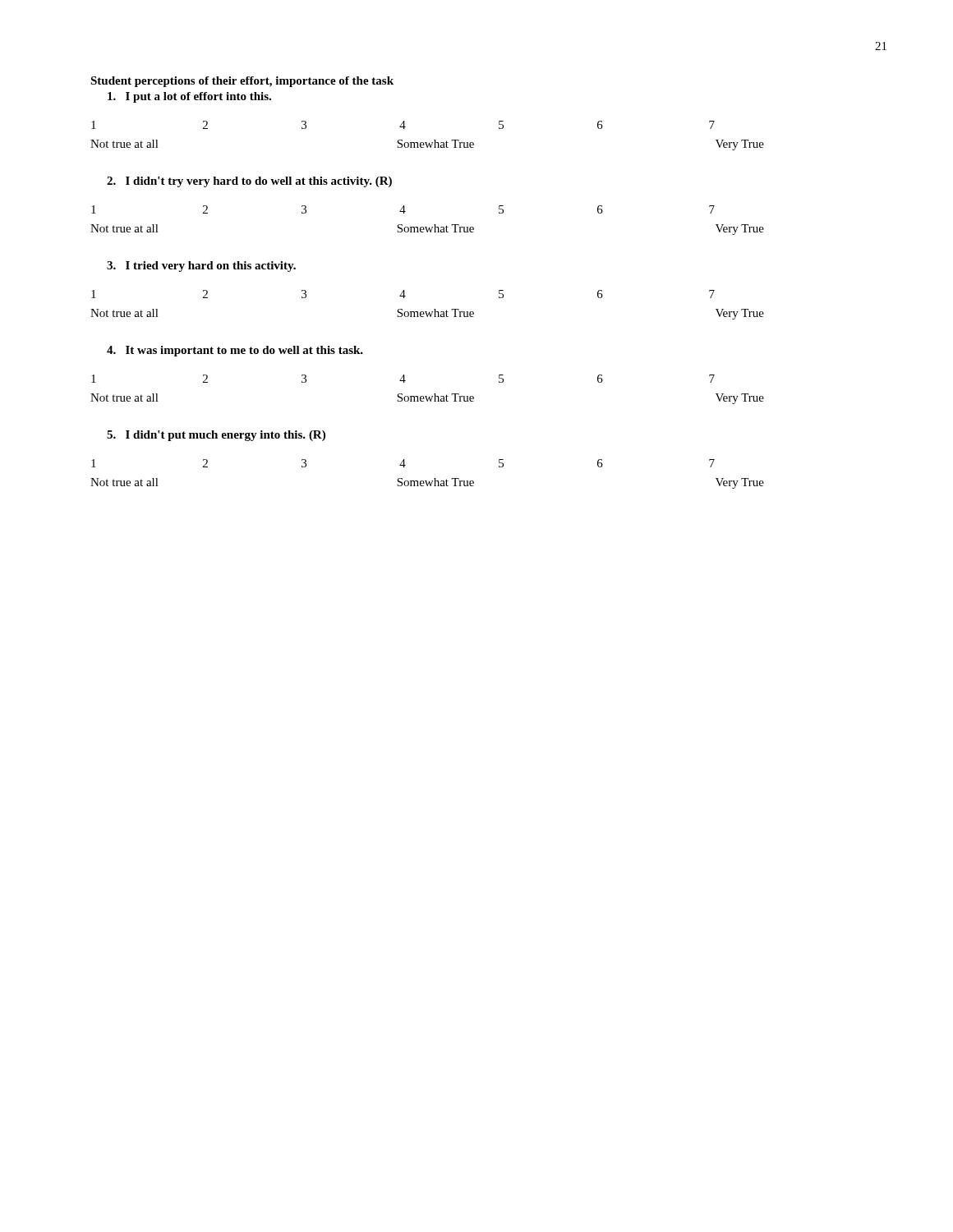Viewport: 953px width, 1232px height.
Task: Select the list item that reads "I put a"
Action: (189, 96)
